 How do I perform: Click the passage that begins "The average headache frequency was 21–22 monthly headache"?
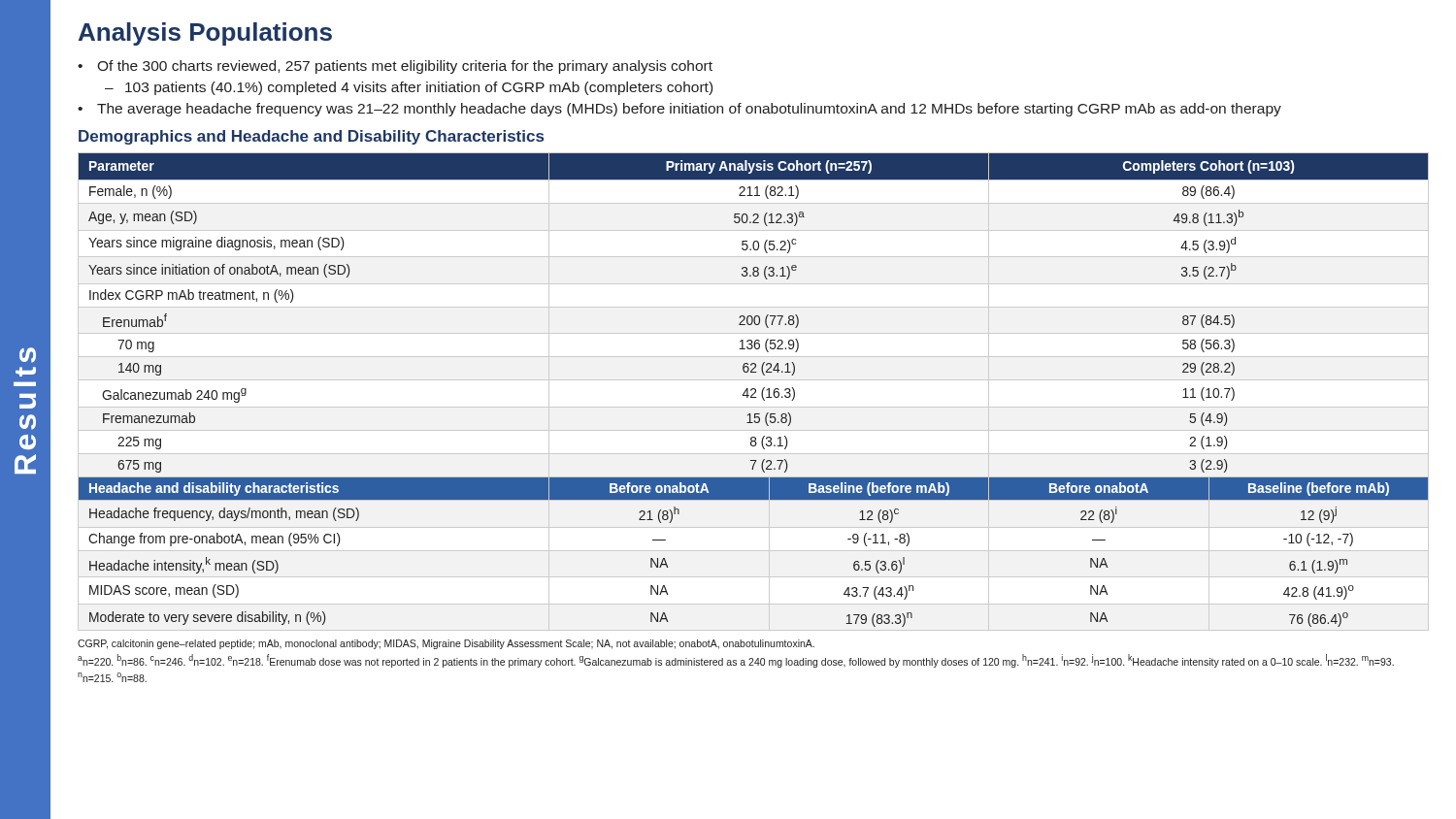689,108
